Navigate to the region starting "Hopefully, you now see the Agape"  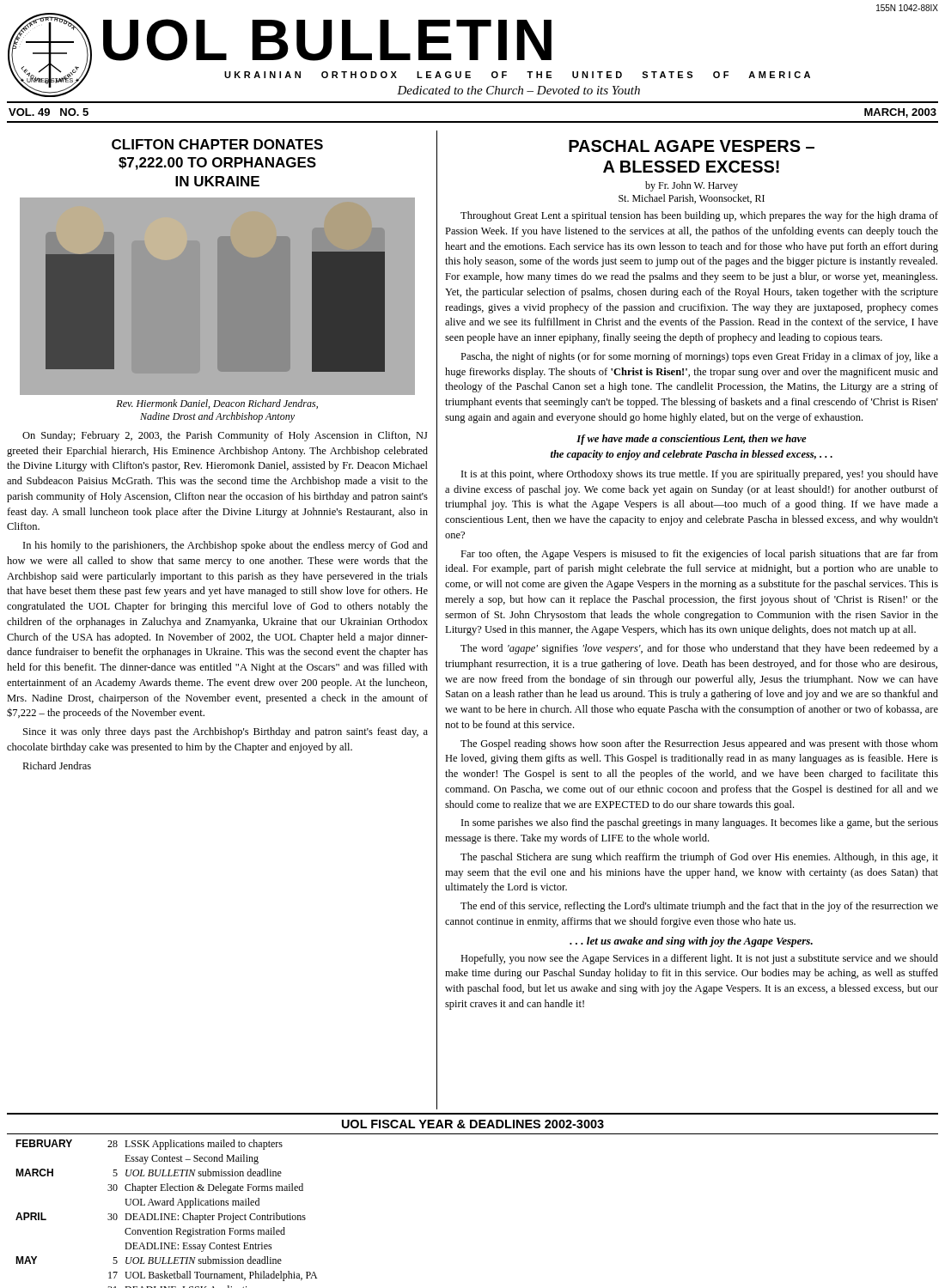click(x=692, y=981)
